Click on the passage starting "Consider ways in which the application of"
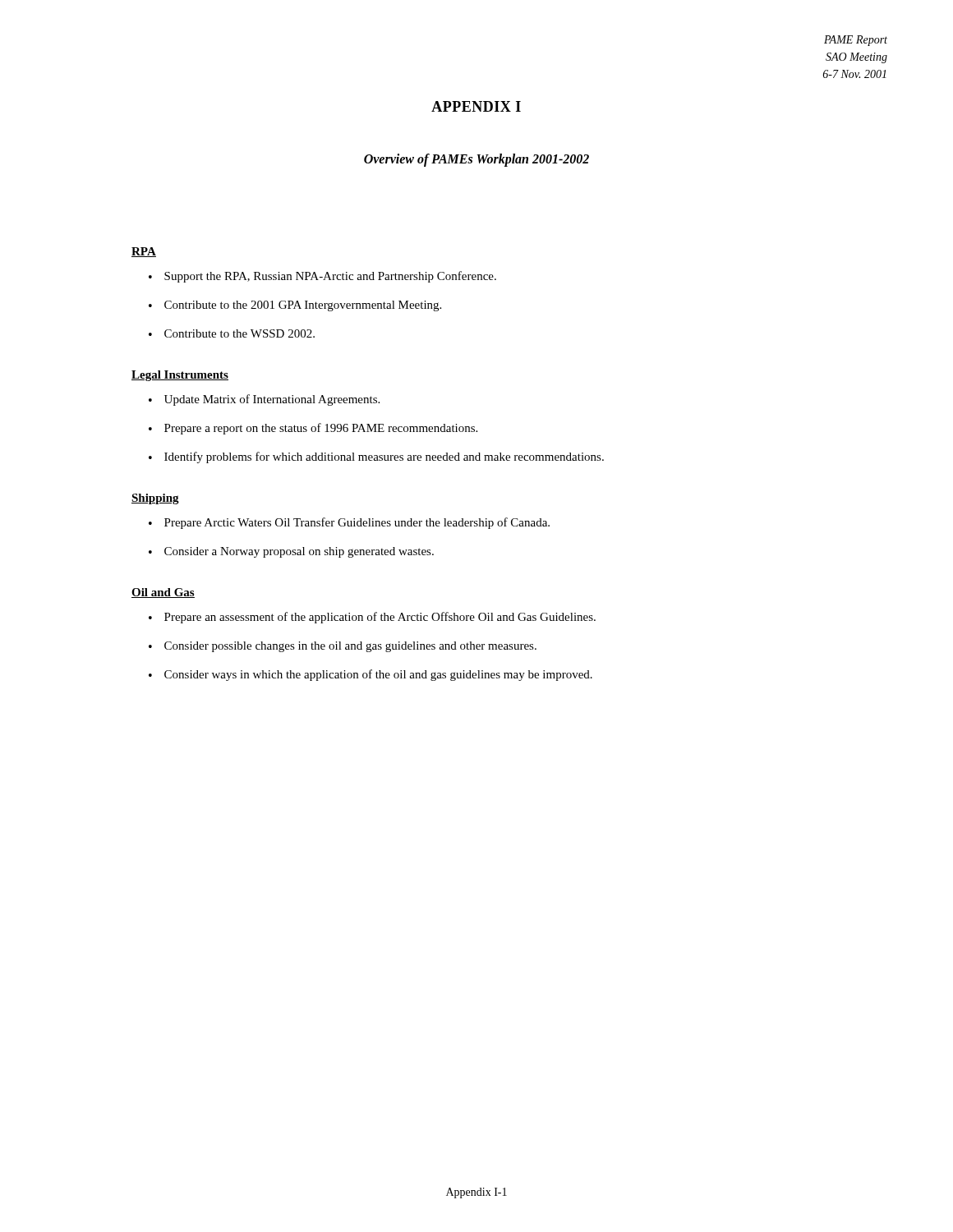This screenshot has height=1232, width=953. [x=378, y=674]
